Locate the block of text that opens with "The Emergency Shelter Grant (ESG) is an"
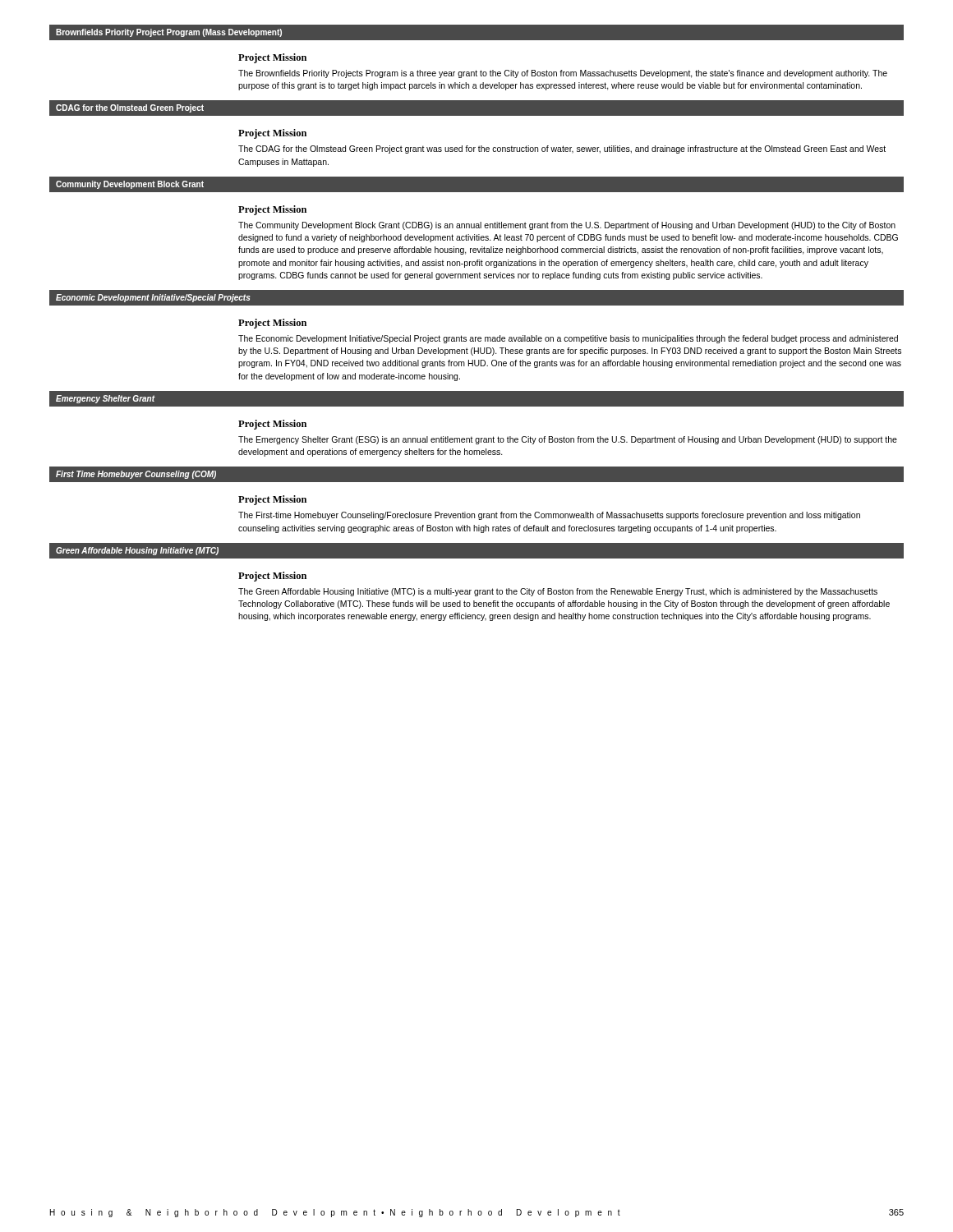 pyautogui.click(x=568, y=446)
